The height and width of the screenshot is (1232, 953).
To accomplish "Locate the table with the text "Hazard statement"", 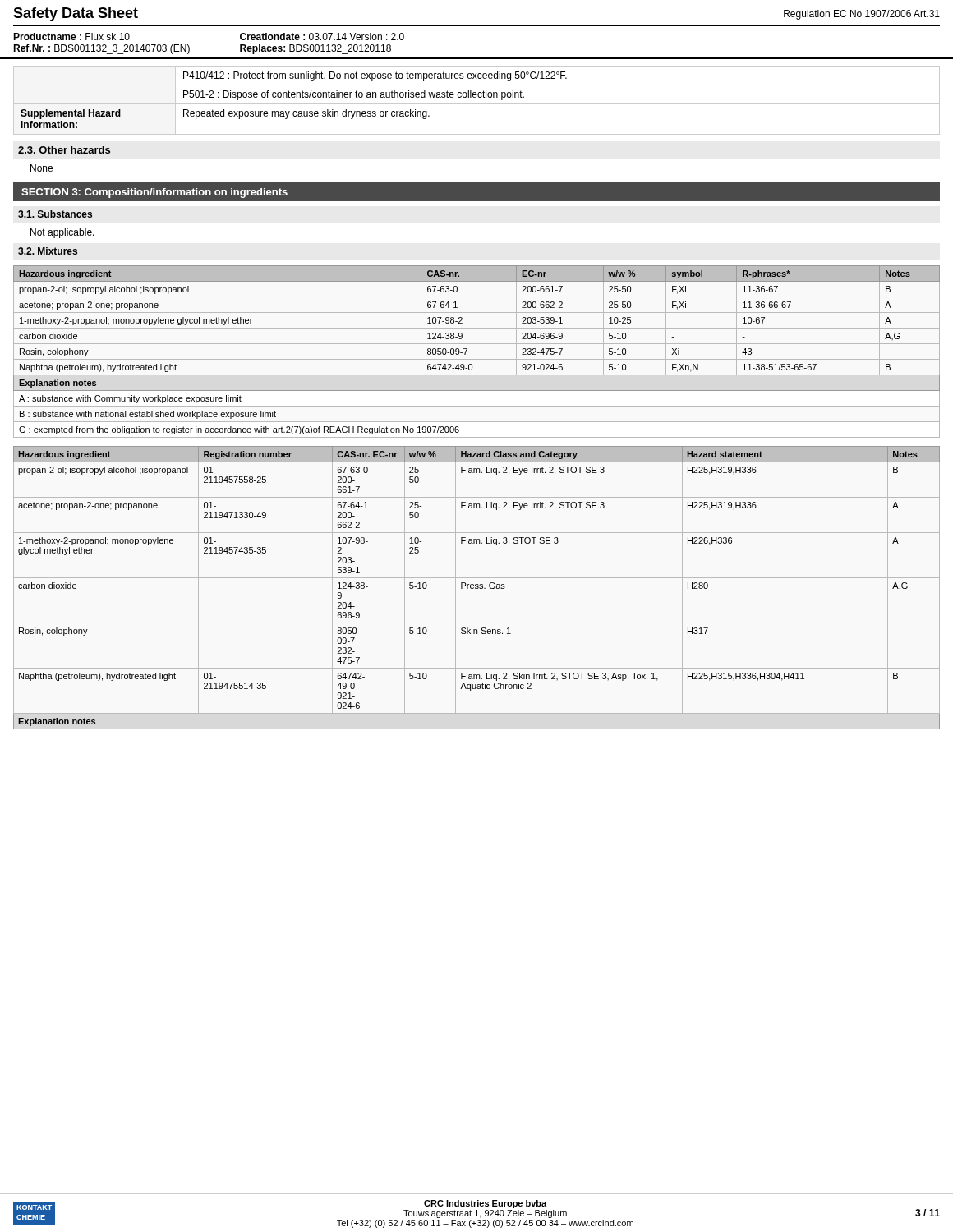I will coord(476,588).
